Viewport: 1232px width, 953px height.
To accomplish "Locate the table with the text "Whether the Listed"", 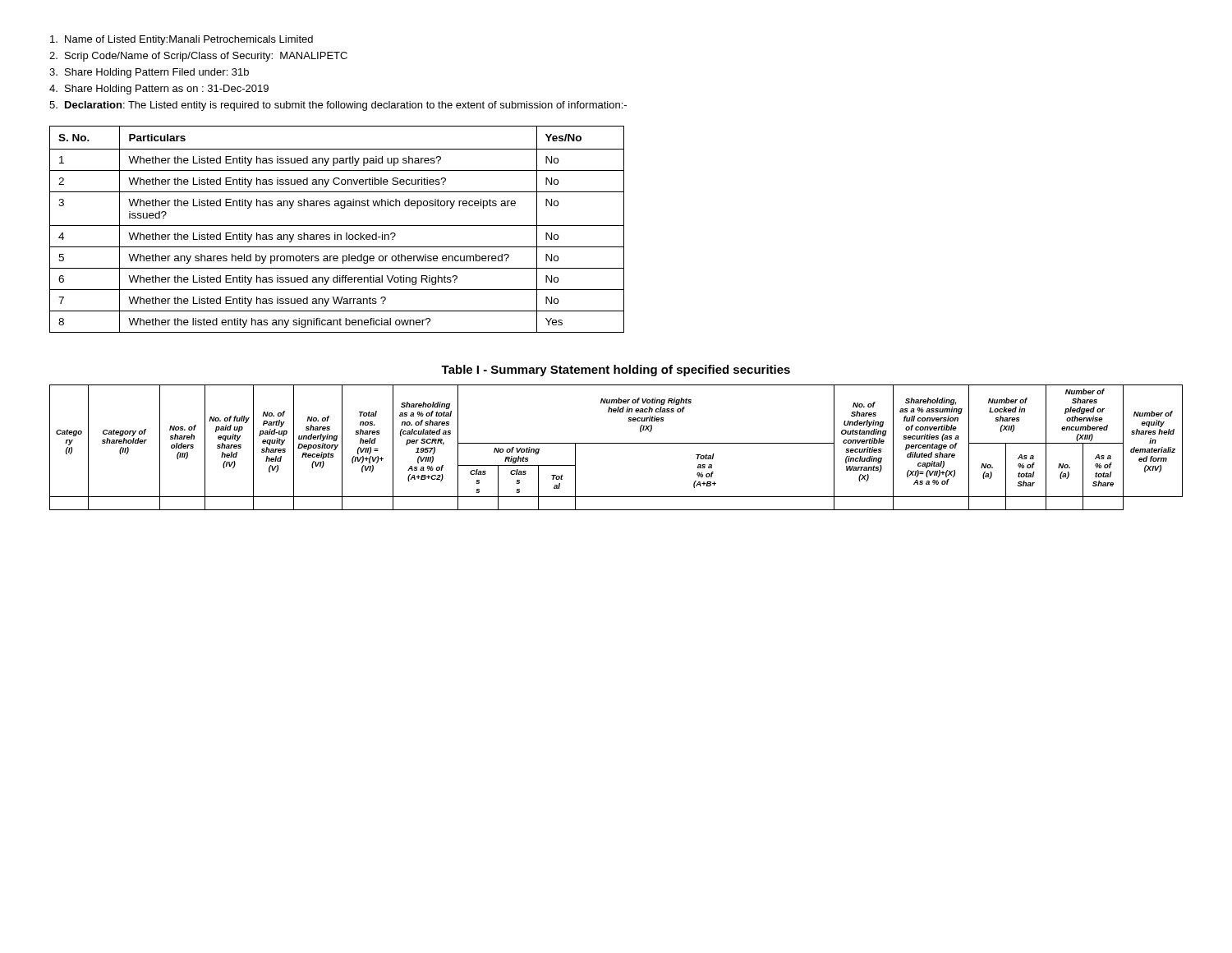I will pos(616,229).
